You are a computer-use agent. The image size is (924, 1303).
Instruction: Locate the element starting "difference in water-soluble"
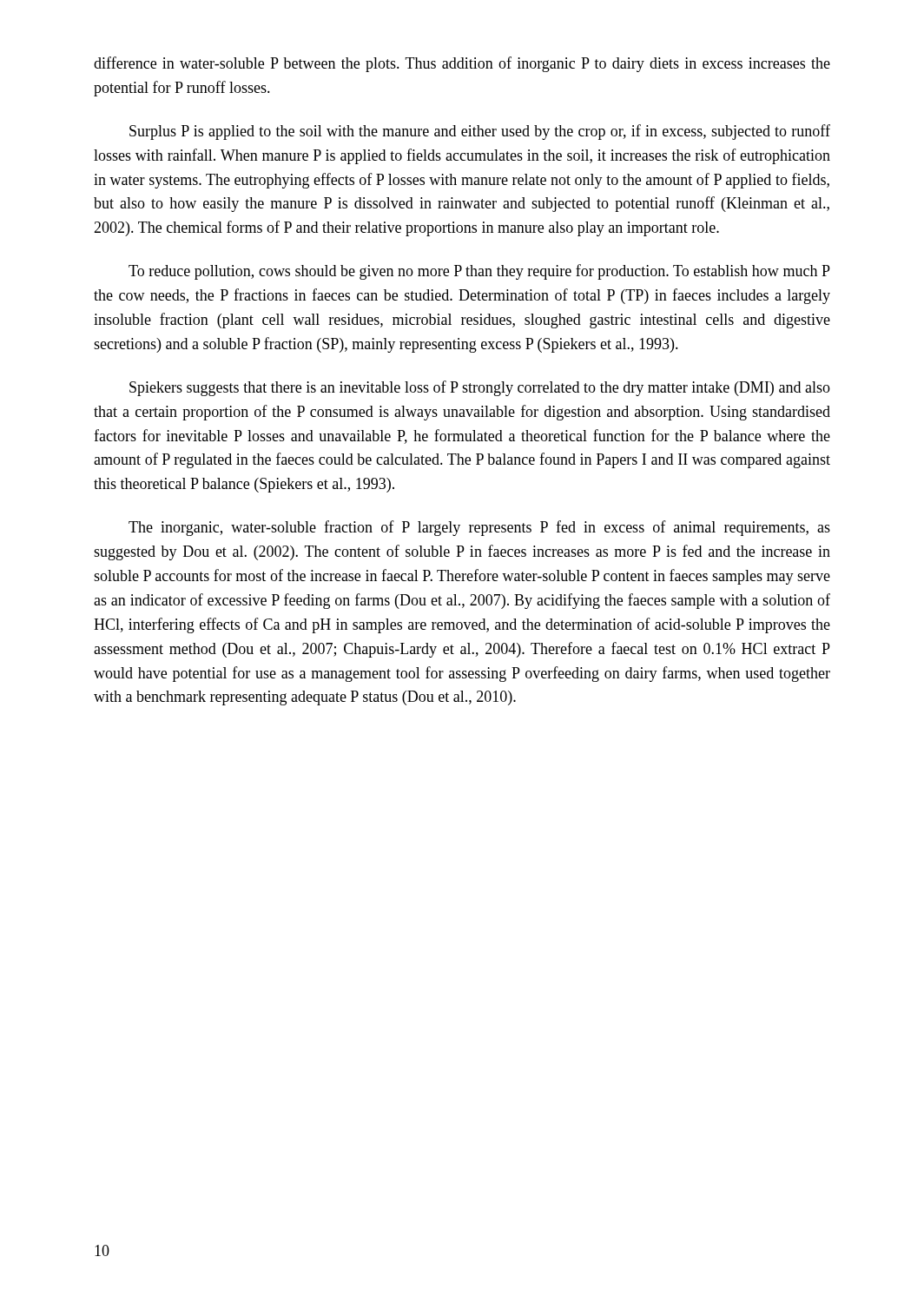(x=462, y=76)
